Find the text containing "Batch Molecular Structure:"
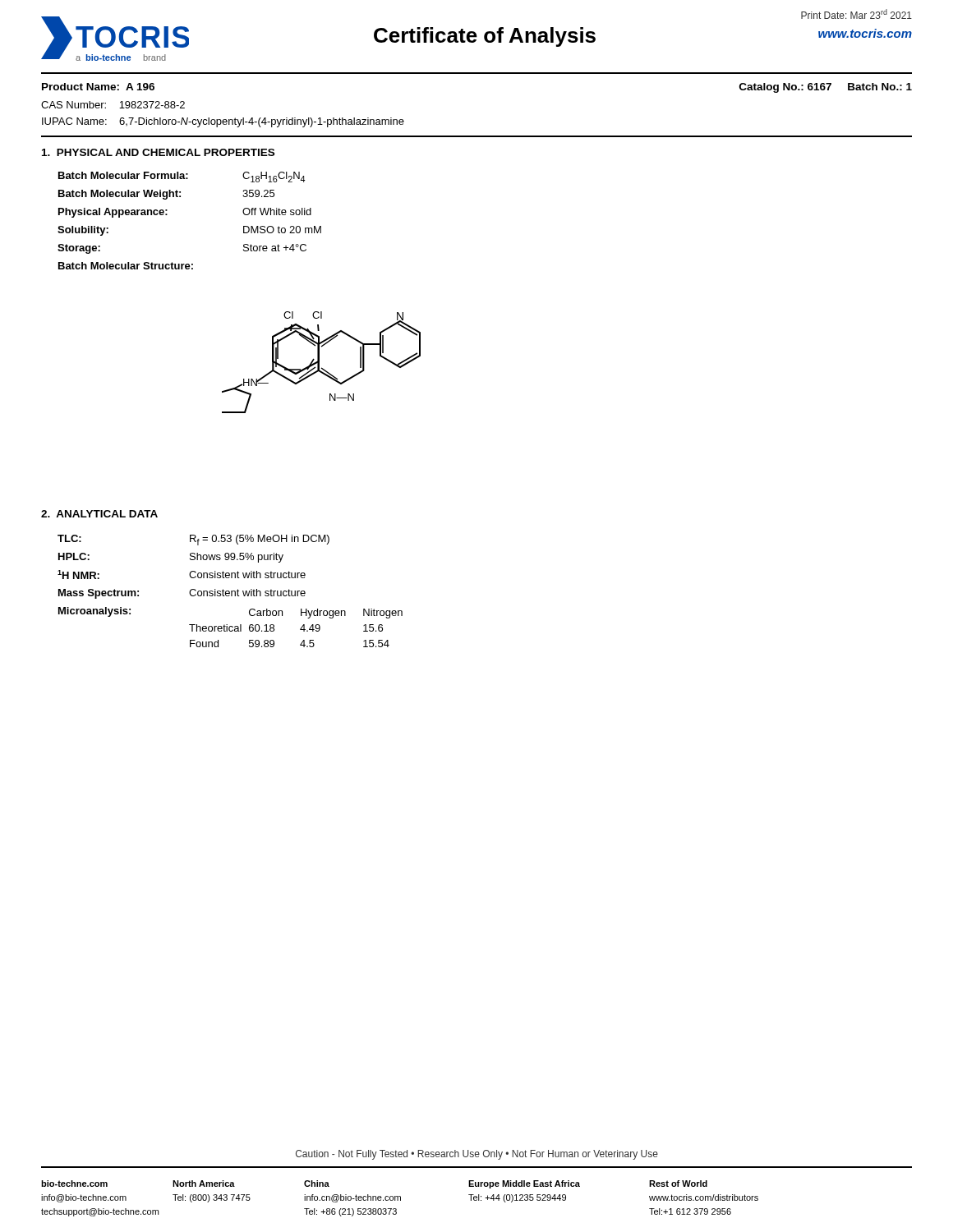Viewport: 953px width, 1232px height. point(126,266)
